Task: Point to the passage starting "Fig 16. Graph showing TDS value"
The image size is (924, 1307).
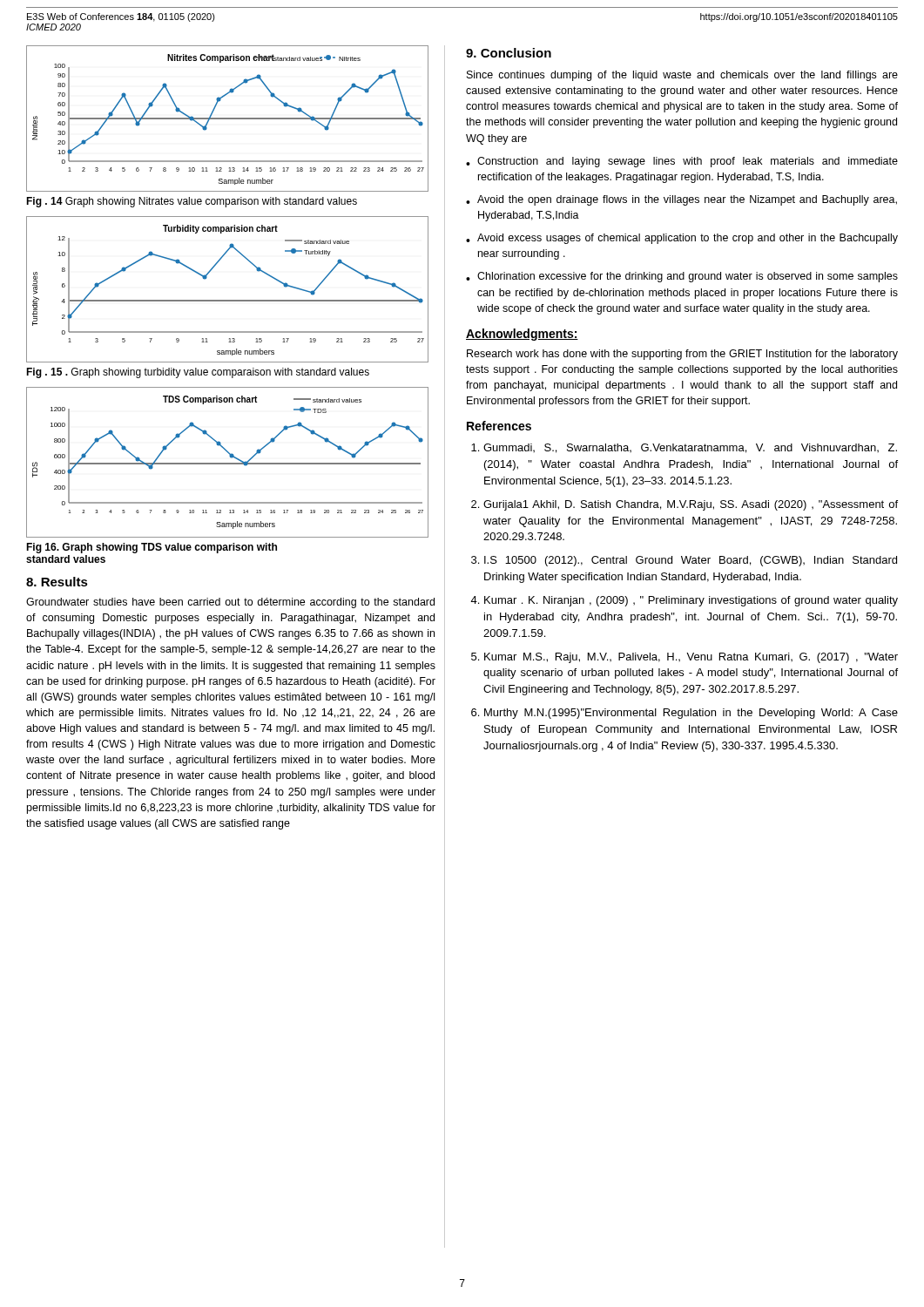Action: (152, 553)
